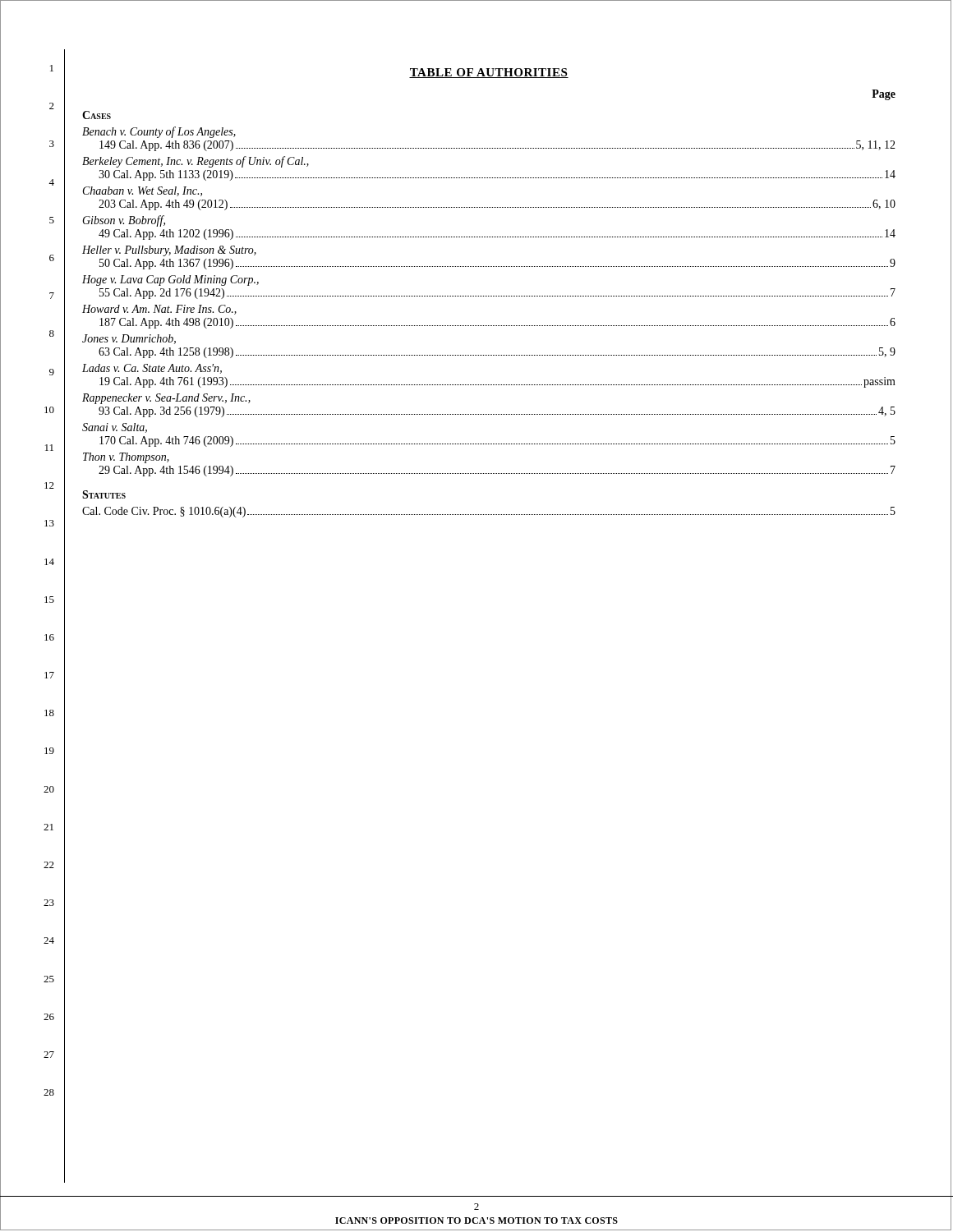Navigate to the passage starting "Benach v. County of Los Angeles, 149"
The height and width of the screenshot is (1232, 953).
tap(489, 139)
